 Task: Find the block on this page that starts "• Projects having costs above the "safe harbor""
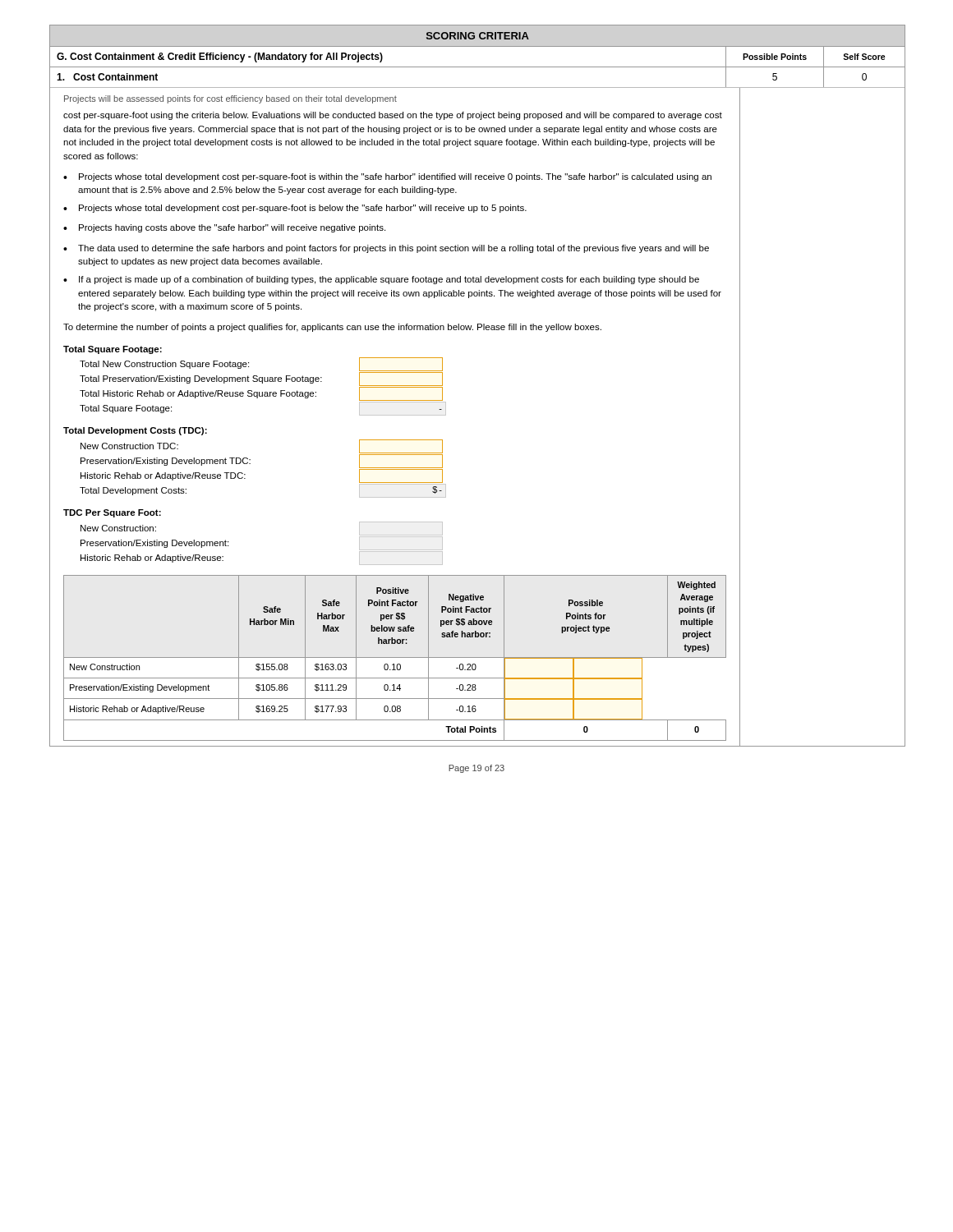pos(395,229)
